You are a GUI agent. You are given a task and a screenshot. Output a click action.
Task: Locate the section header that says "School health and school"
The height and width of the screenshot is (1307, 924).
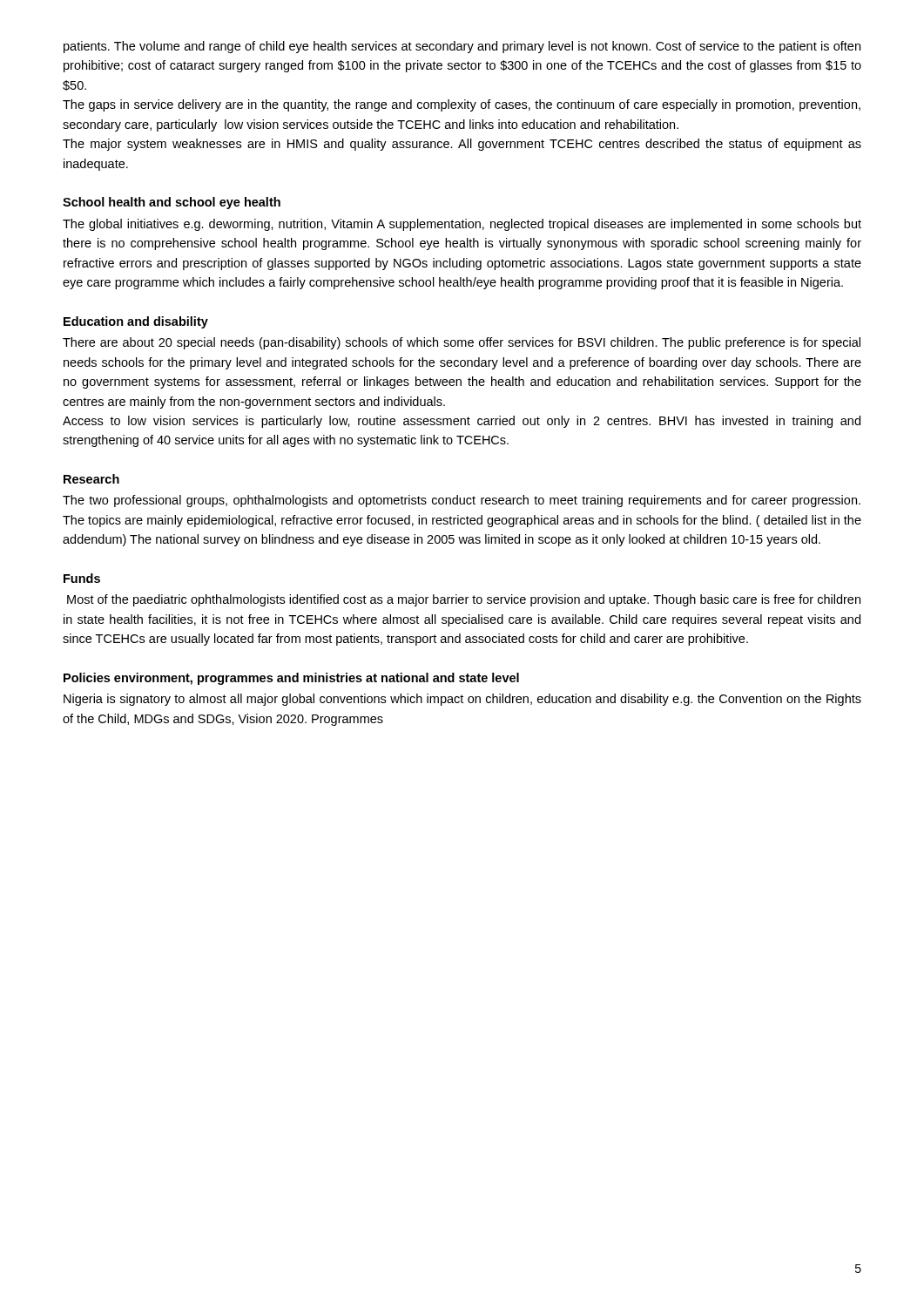[x=172, y=202]
